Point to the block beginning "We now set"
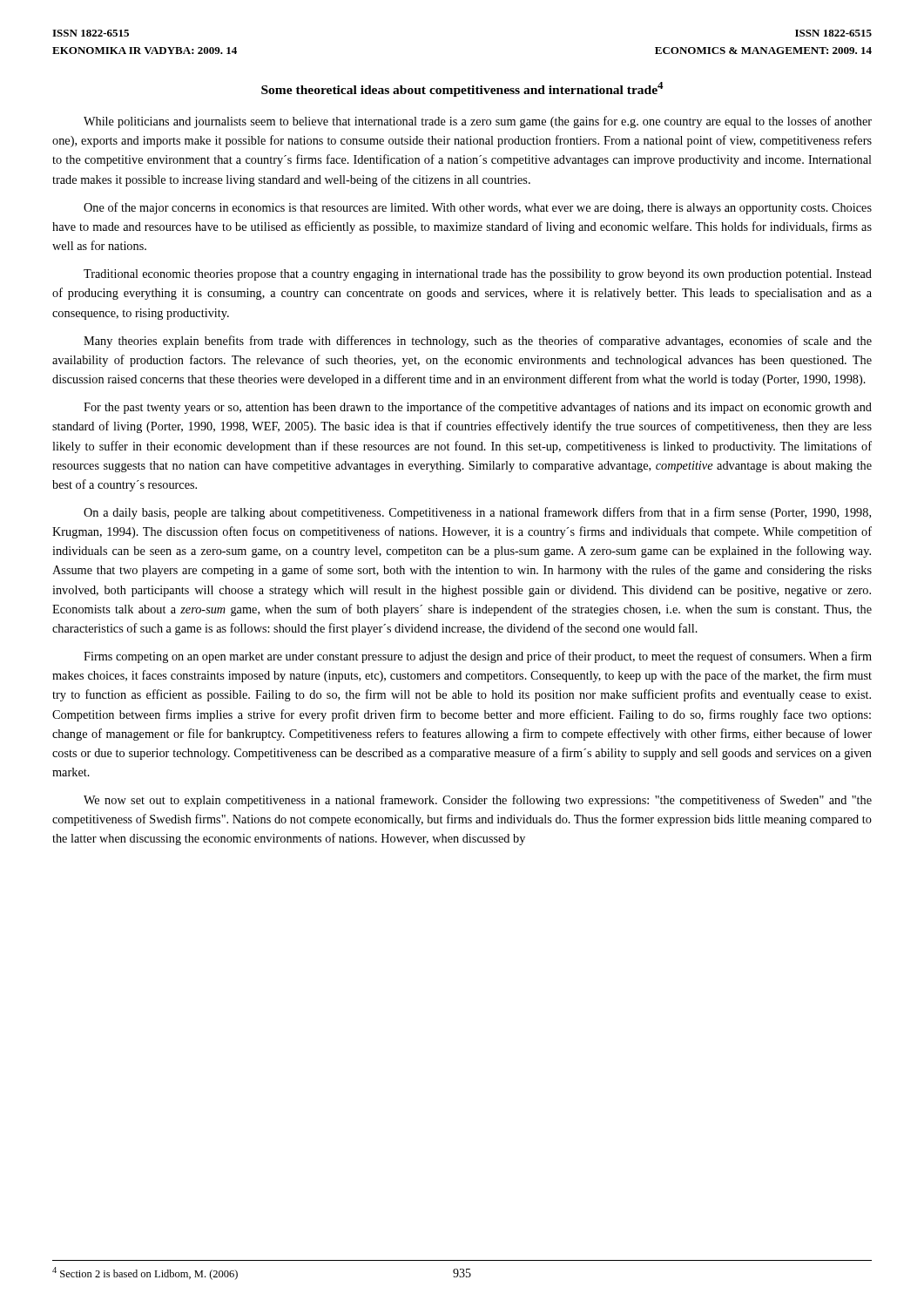The image size is (924, 1307). [462, 819]
